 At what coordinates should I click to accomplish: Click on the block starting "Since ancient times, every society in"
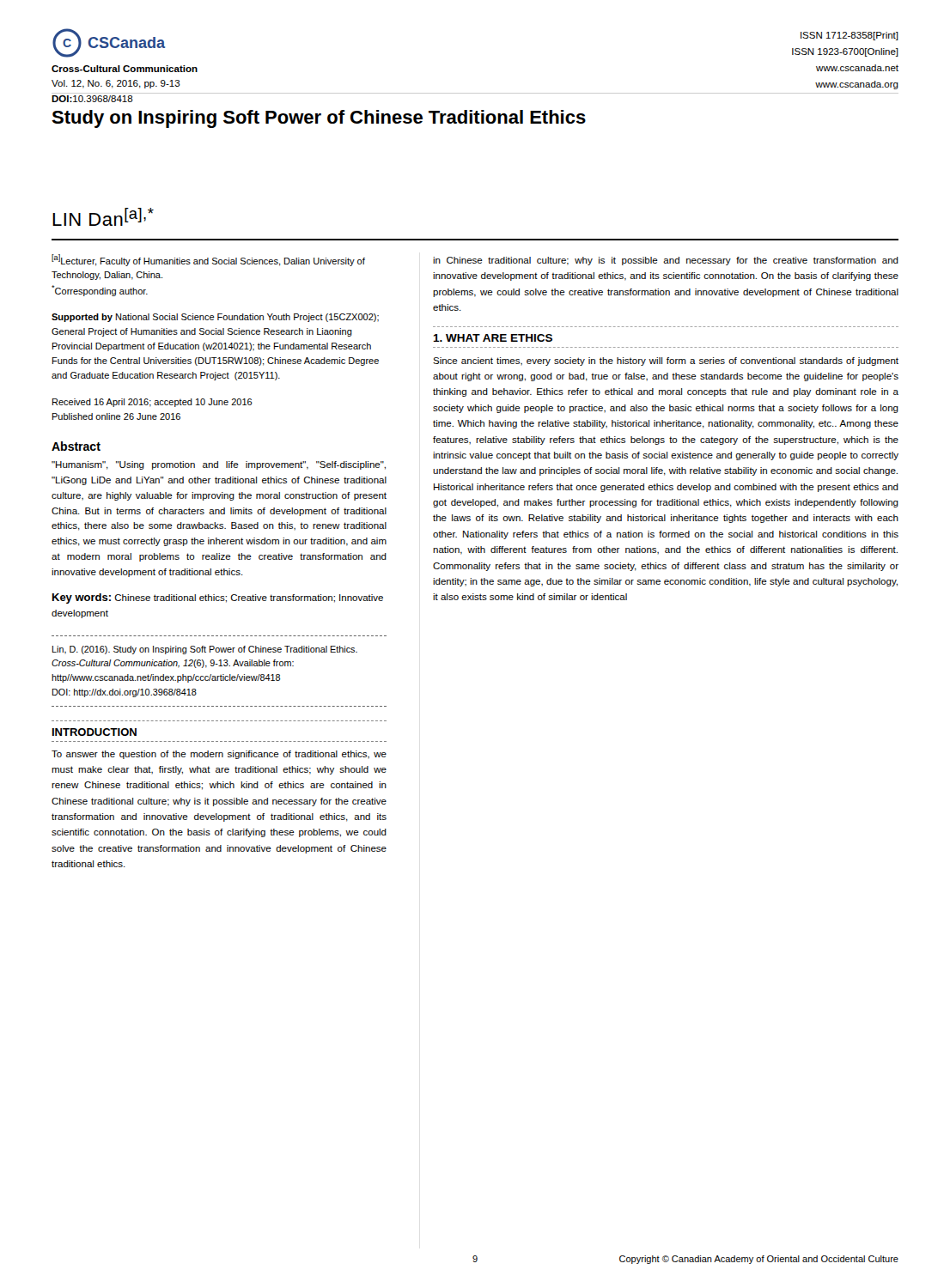pyautogui.click(x=666, y=479)
